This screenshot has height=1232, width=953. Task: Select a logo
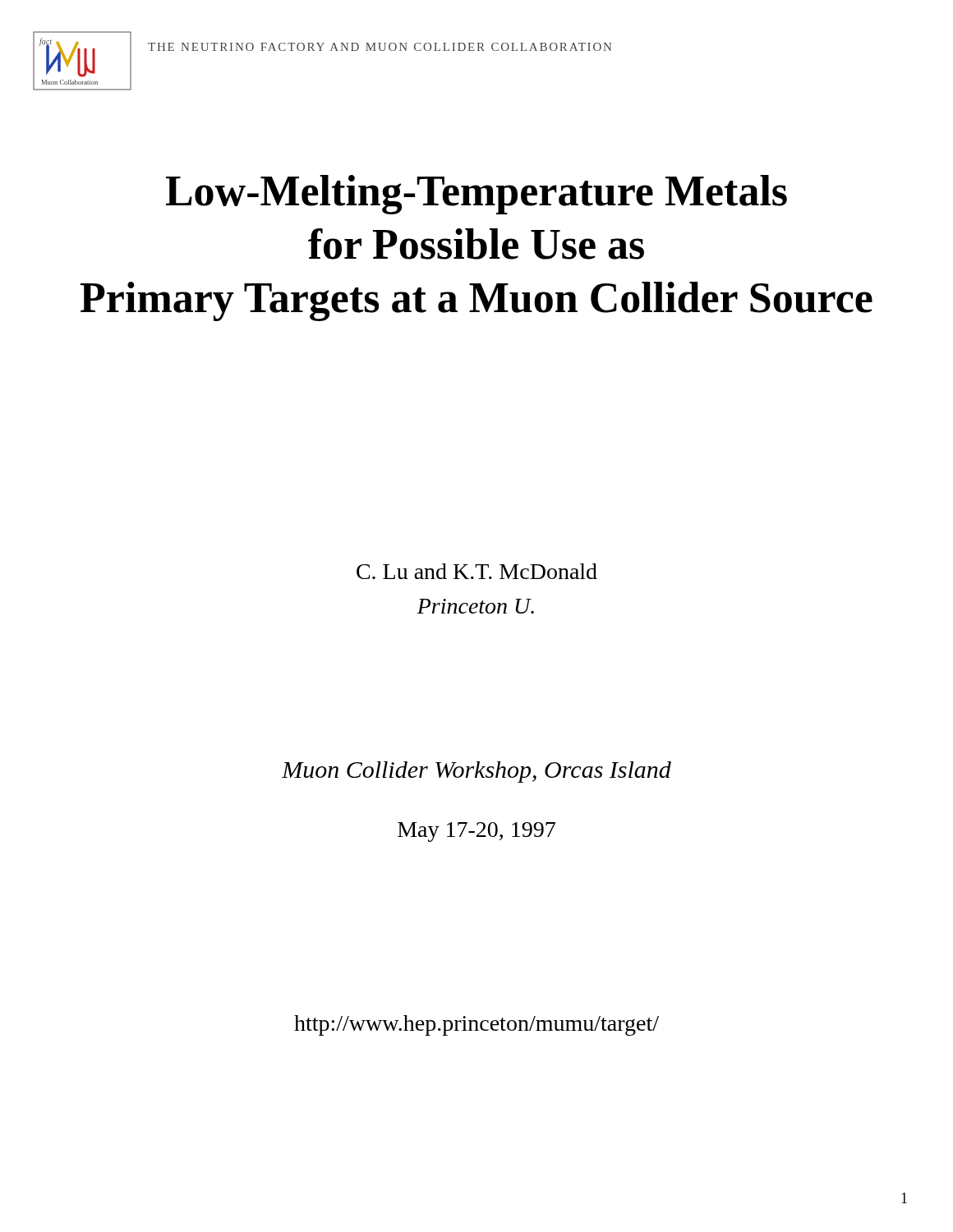[x=86, y=62]
